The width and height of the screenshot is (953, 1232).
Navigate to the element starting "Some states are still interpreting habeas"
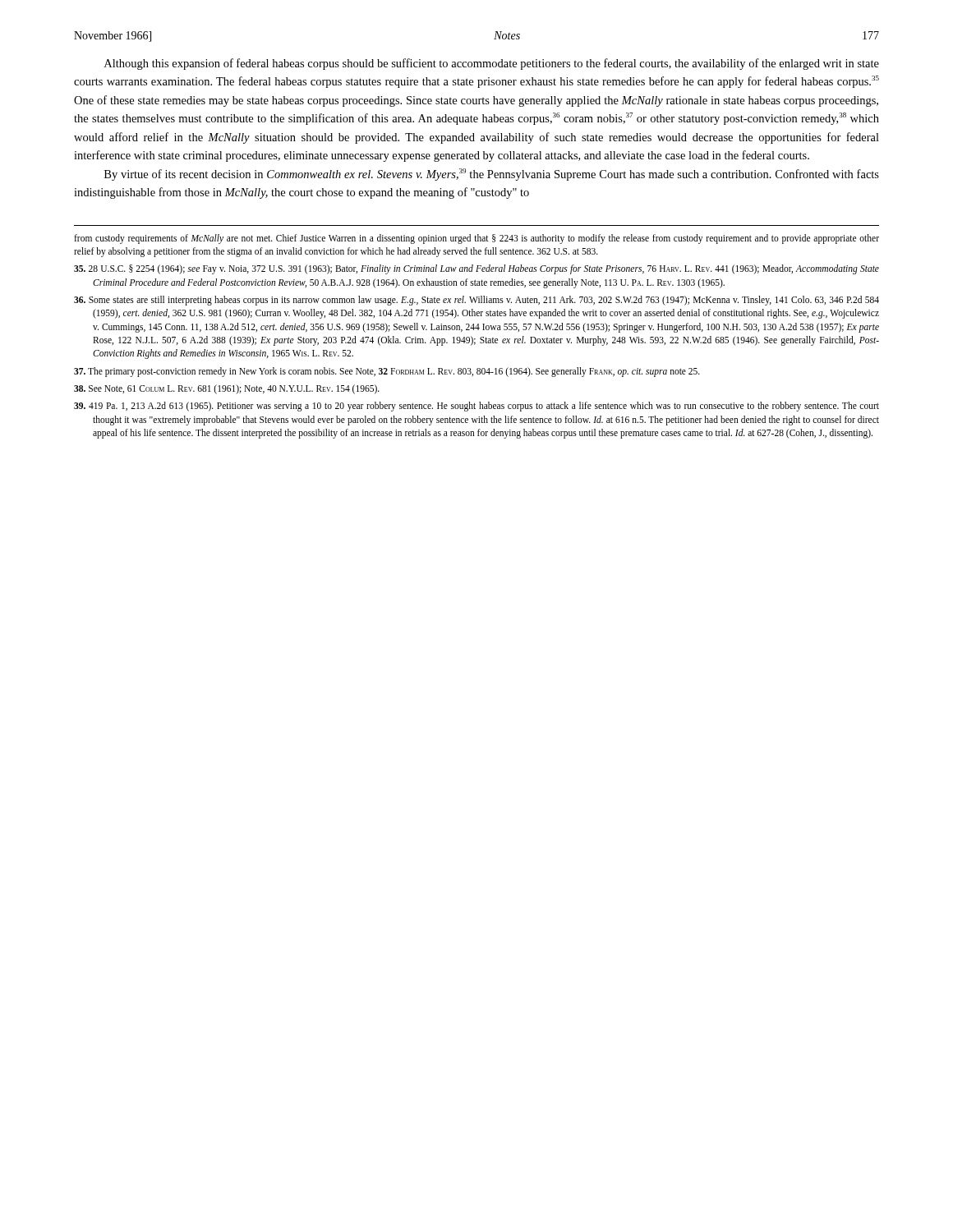pos(476,327)
